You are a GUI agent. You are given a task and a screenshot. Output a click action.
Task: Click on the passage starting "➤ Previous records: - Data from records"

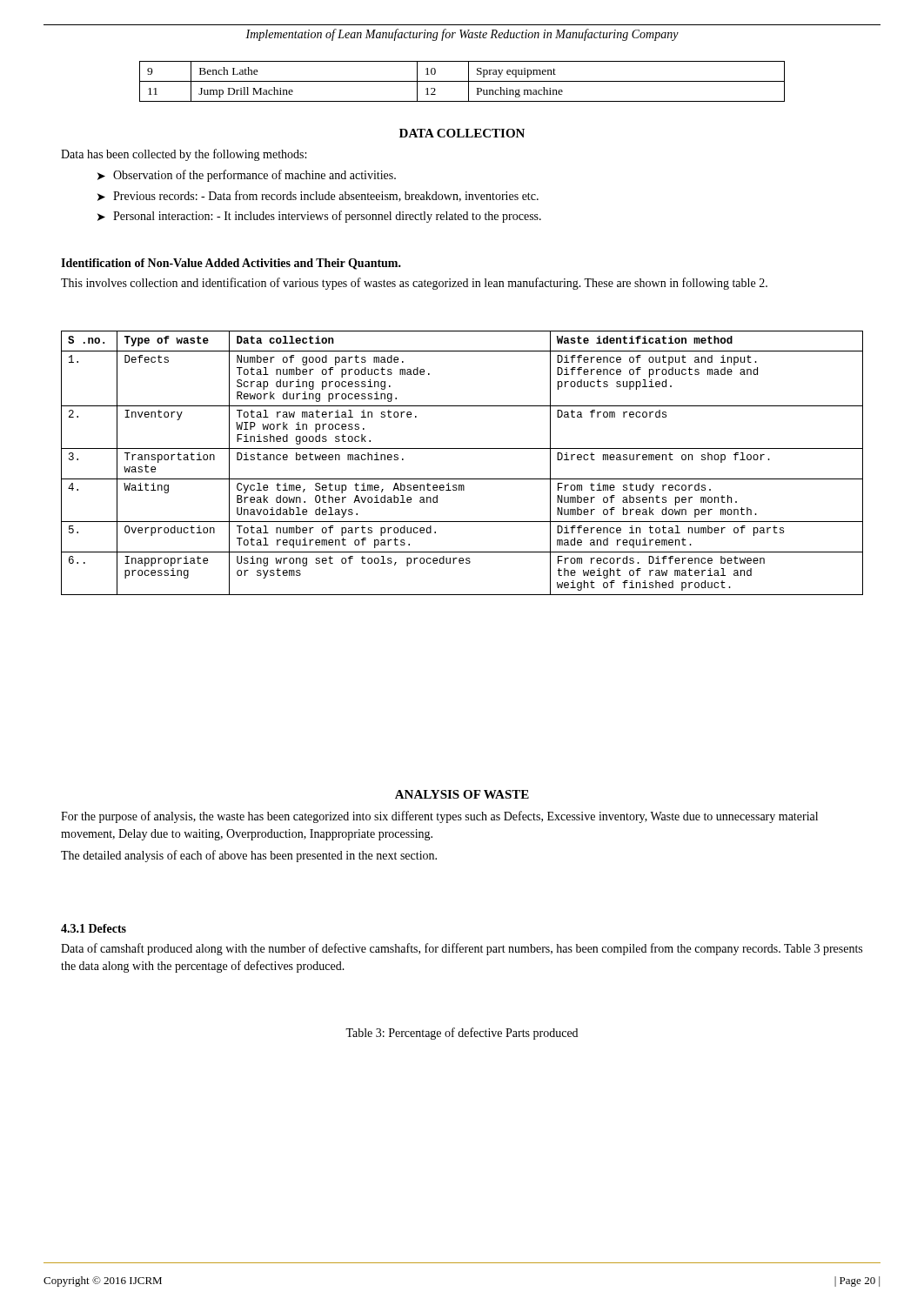(317, 197)
